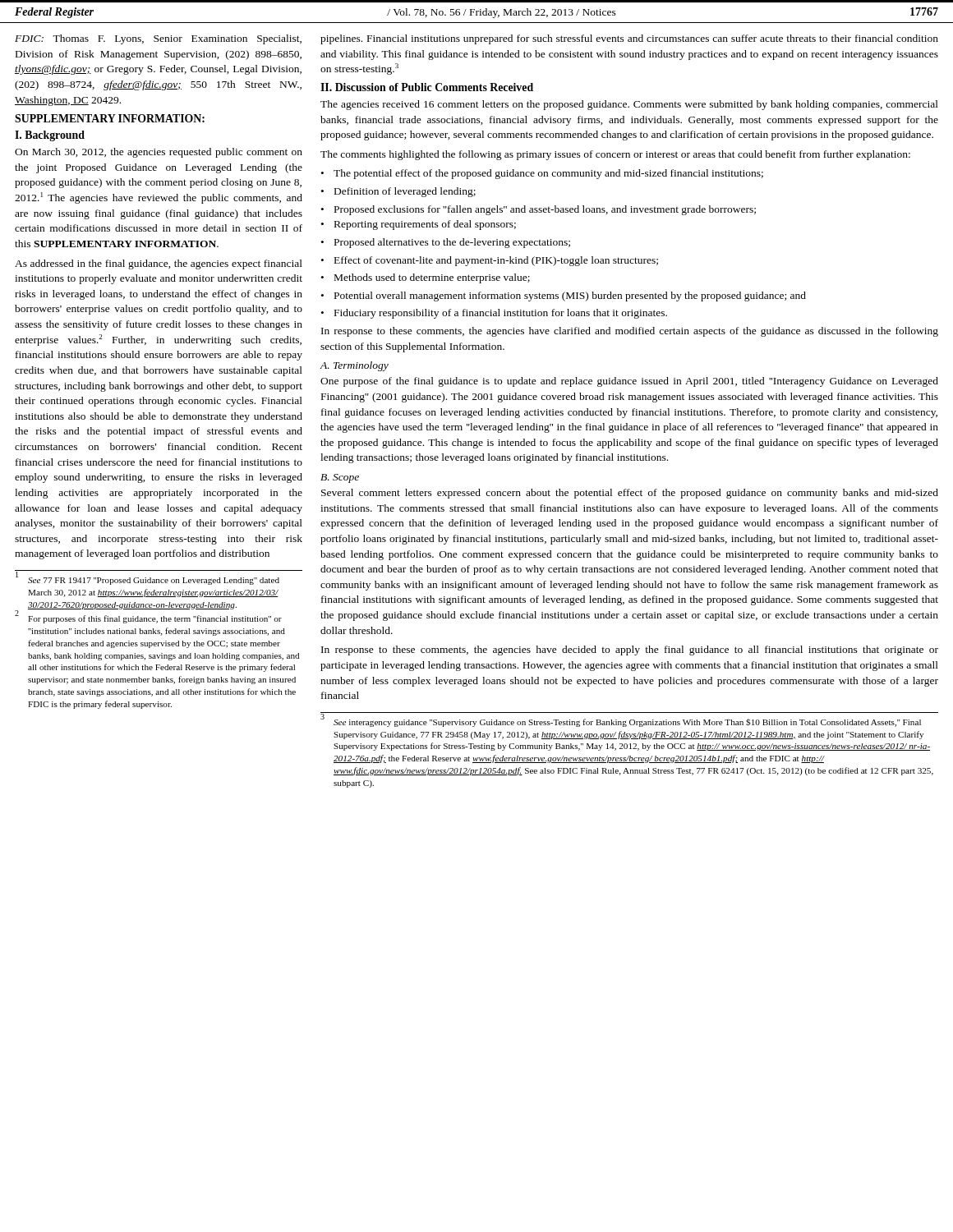The width and height of the screenshot is (953, 1232).
Task: Select the text block starting "•Proposed exclusions for"
Action: pyautogui.click(x=539, y=209)
